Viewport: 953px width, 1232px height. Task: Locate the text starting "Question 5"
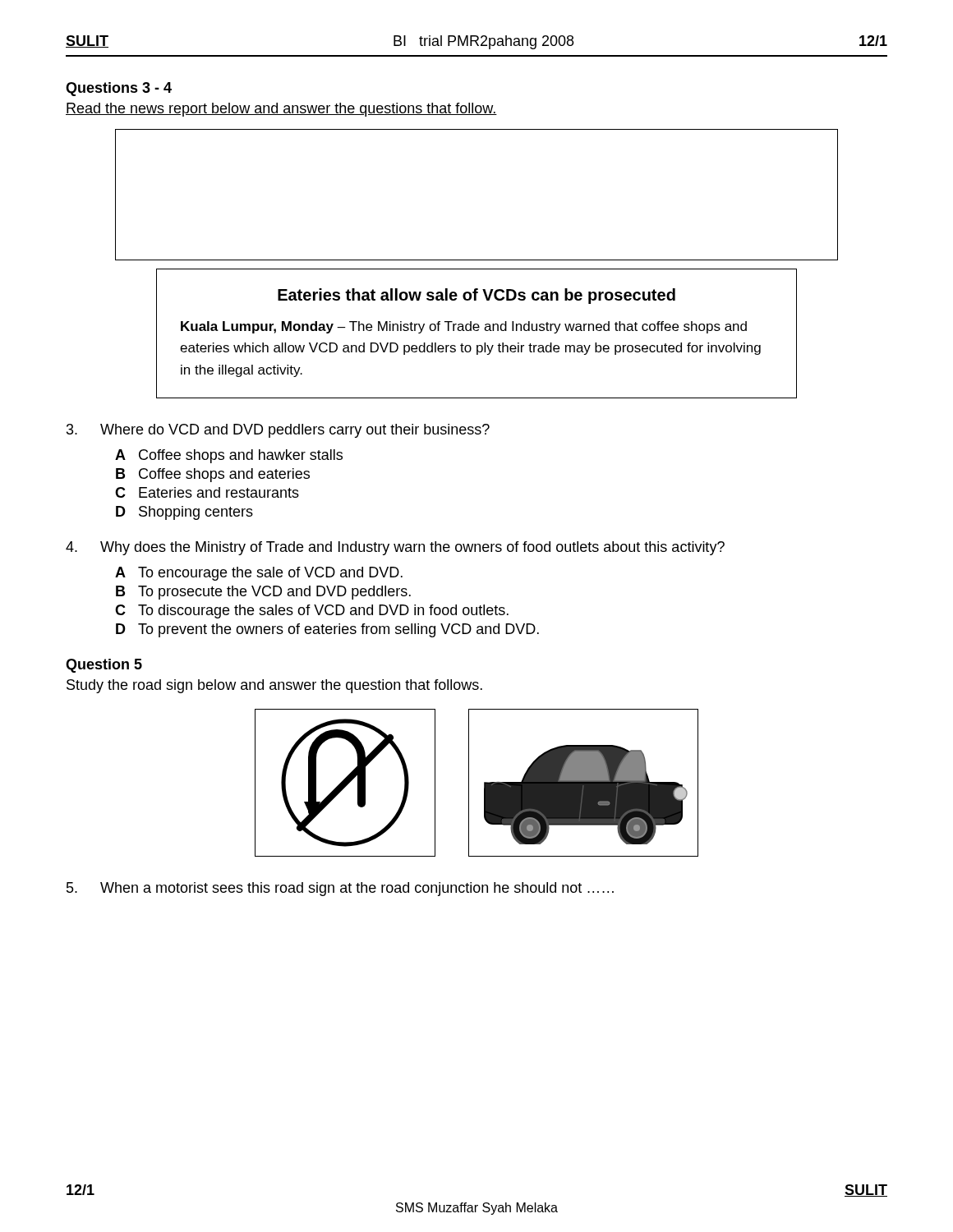[x=104, y=664]
